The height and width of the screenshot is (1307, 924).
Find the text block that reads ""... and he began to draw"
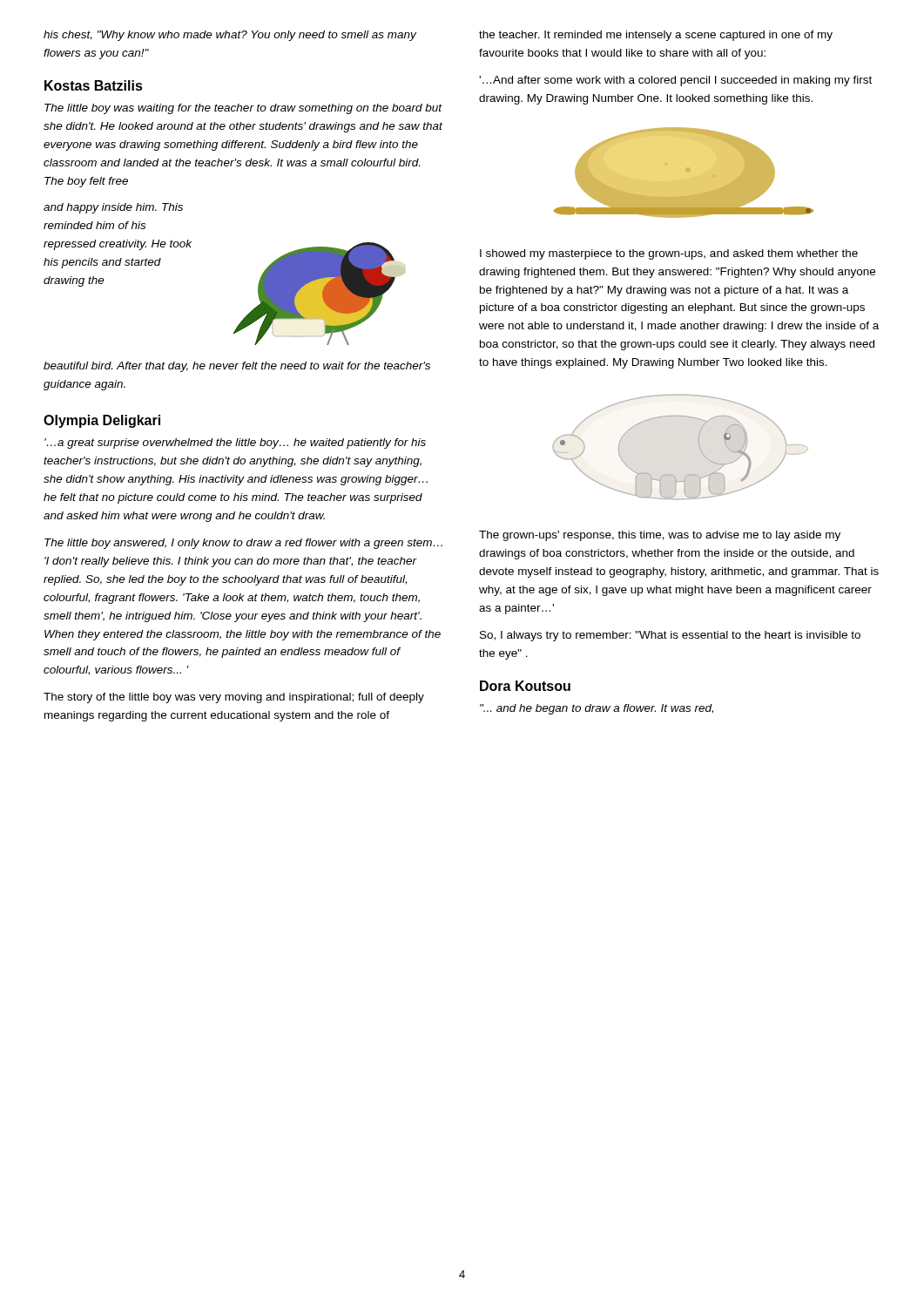[x=597, y=708]
